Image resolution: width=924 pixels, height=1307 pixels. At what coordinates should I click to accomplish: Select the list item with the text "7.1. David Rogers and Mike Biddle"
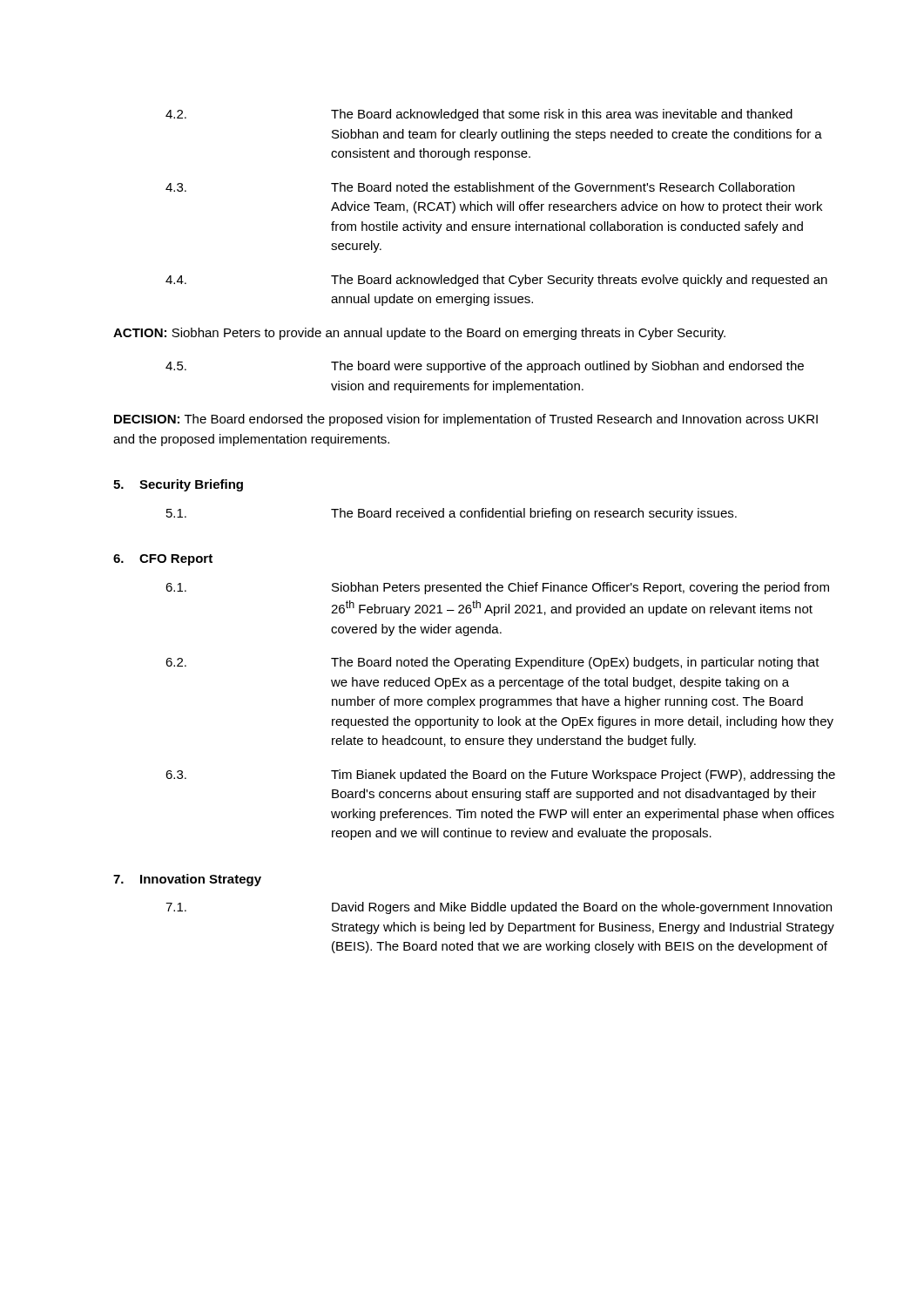475,927
